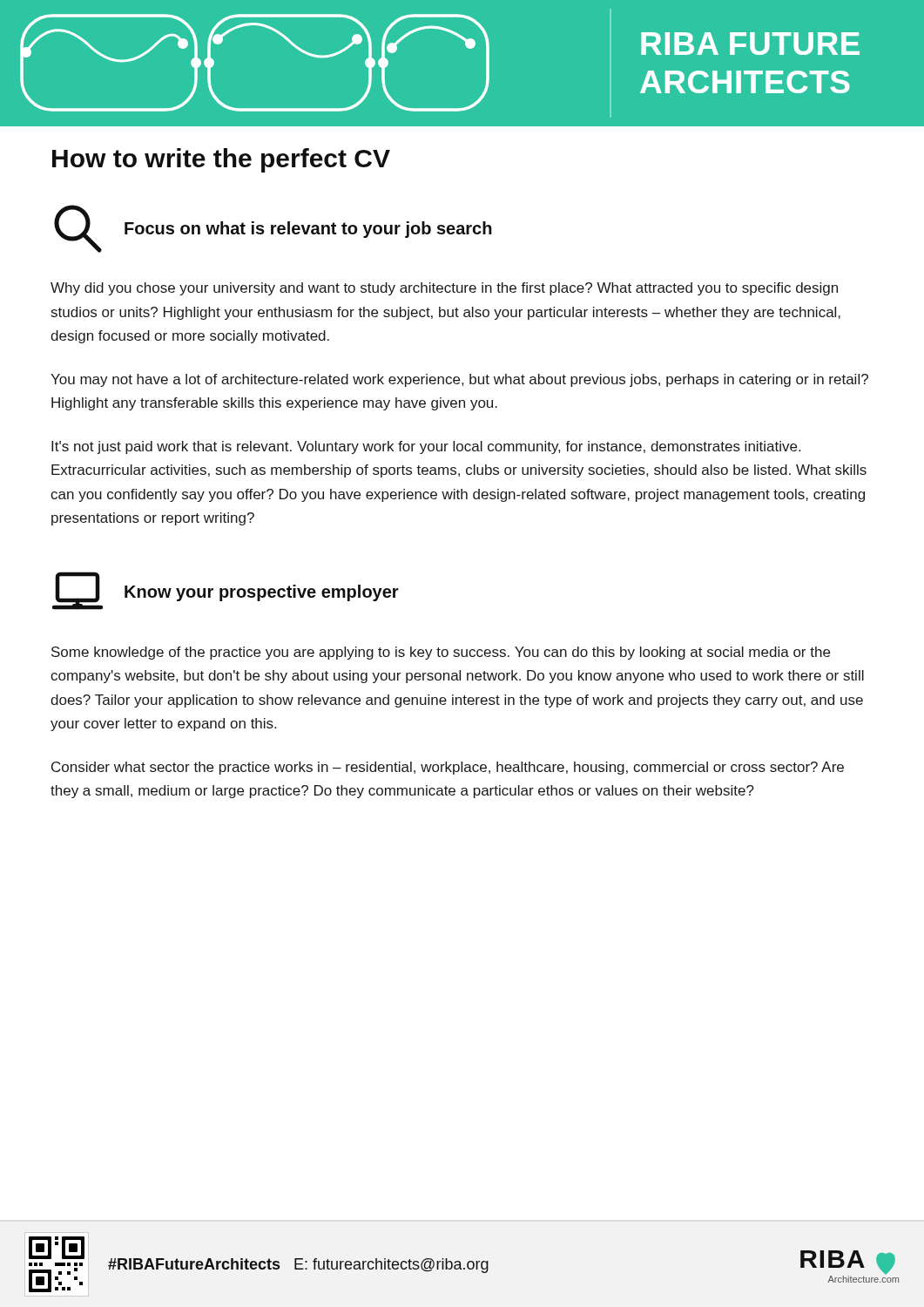Point to the text starting "It's not just paid work that is"

pos(459,482)
